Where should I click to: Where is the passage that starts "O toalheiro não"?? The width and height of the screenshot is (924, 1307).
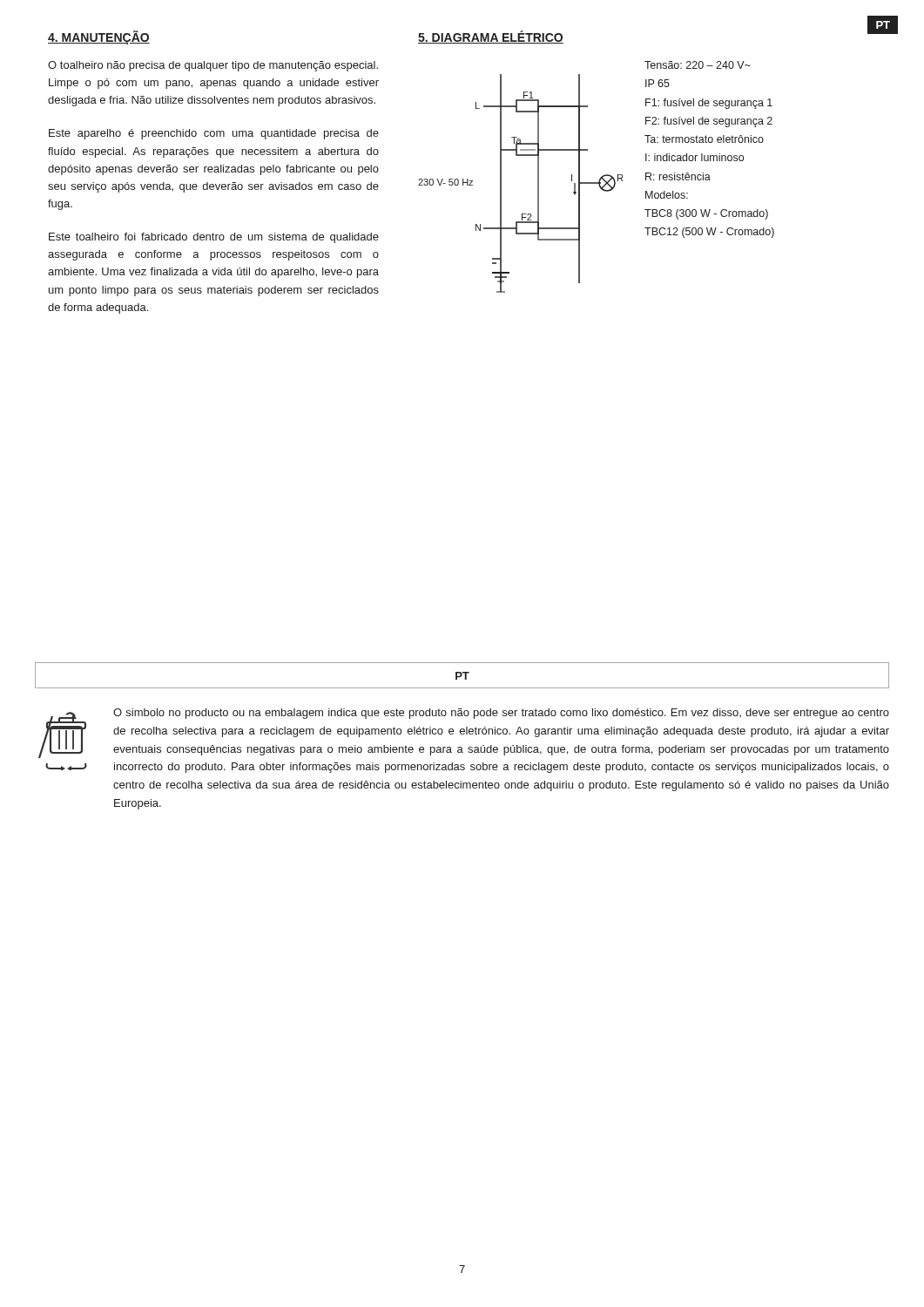(213, 82)
